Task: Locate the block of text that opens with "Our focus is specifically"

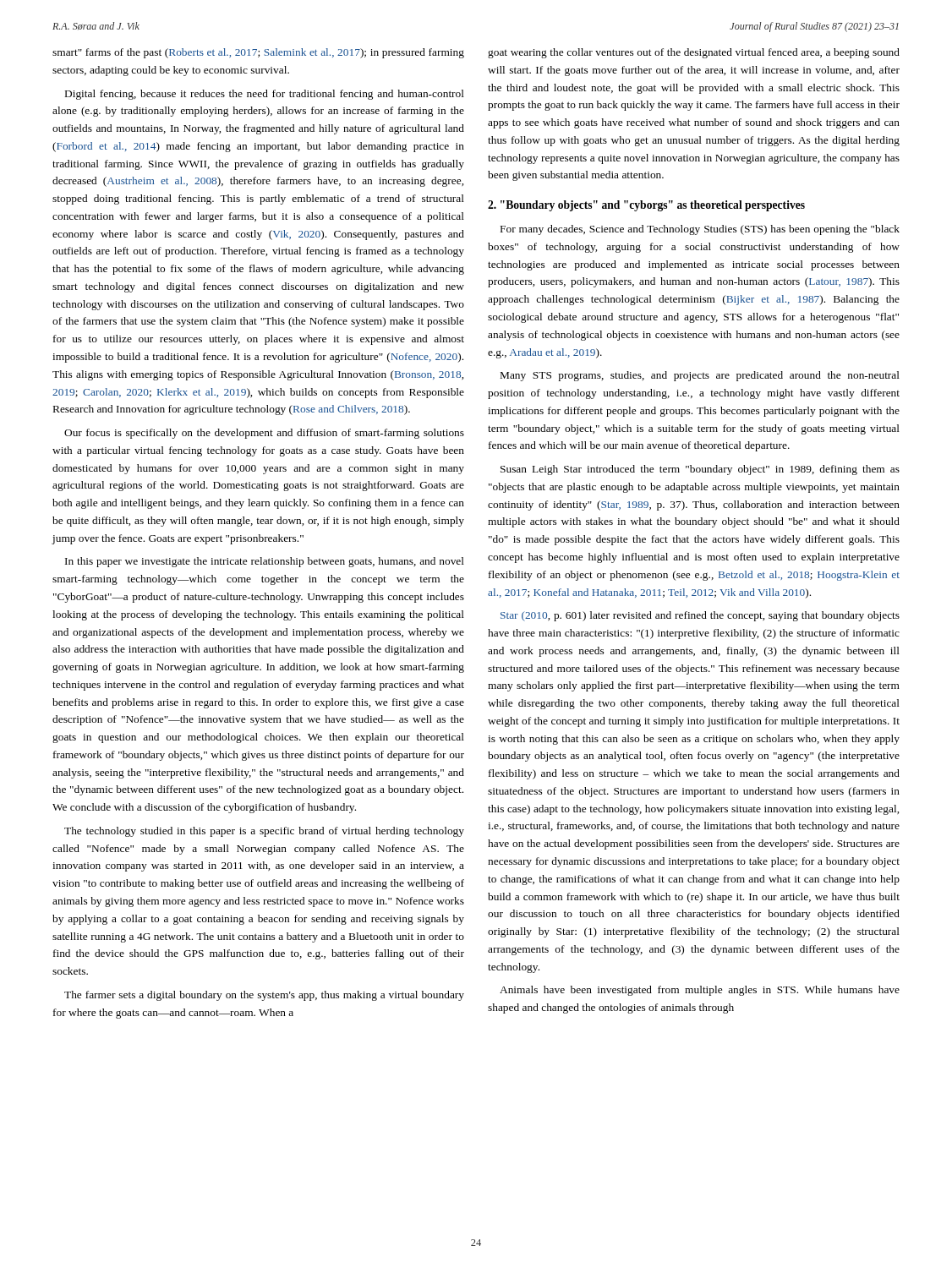Action: pyautogui.click(x=258, y=485)
